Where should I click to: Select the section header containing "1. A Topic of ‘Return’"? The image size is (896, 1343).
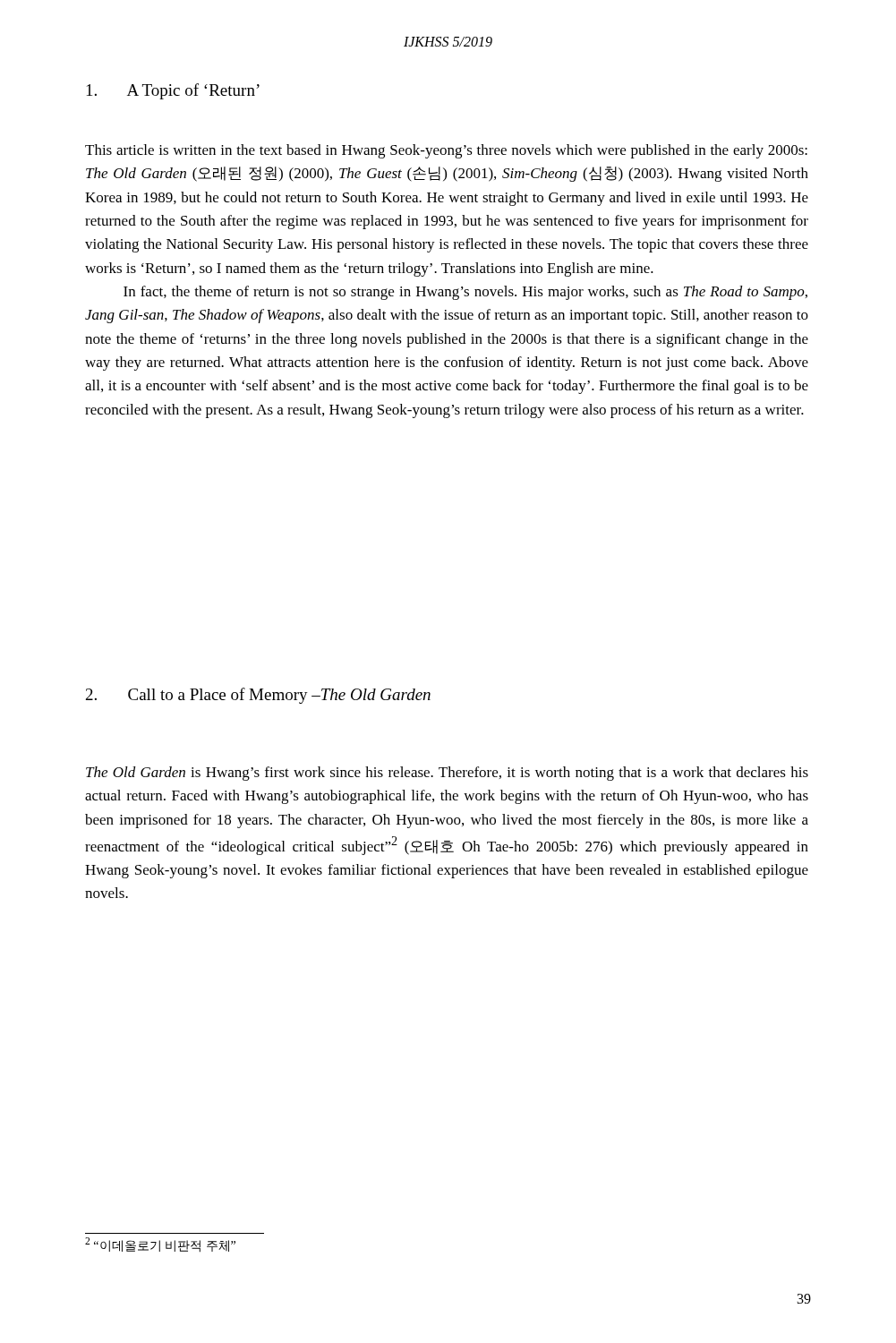point(173,90)
